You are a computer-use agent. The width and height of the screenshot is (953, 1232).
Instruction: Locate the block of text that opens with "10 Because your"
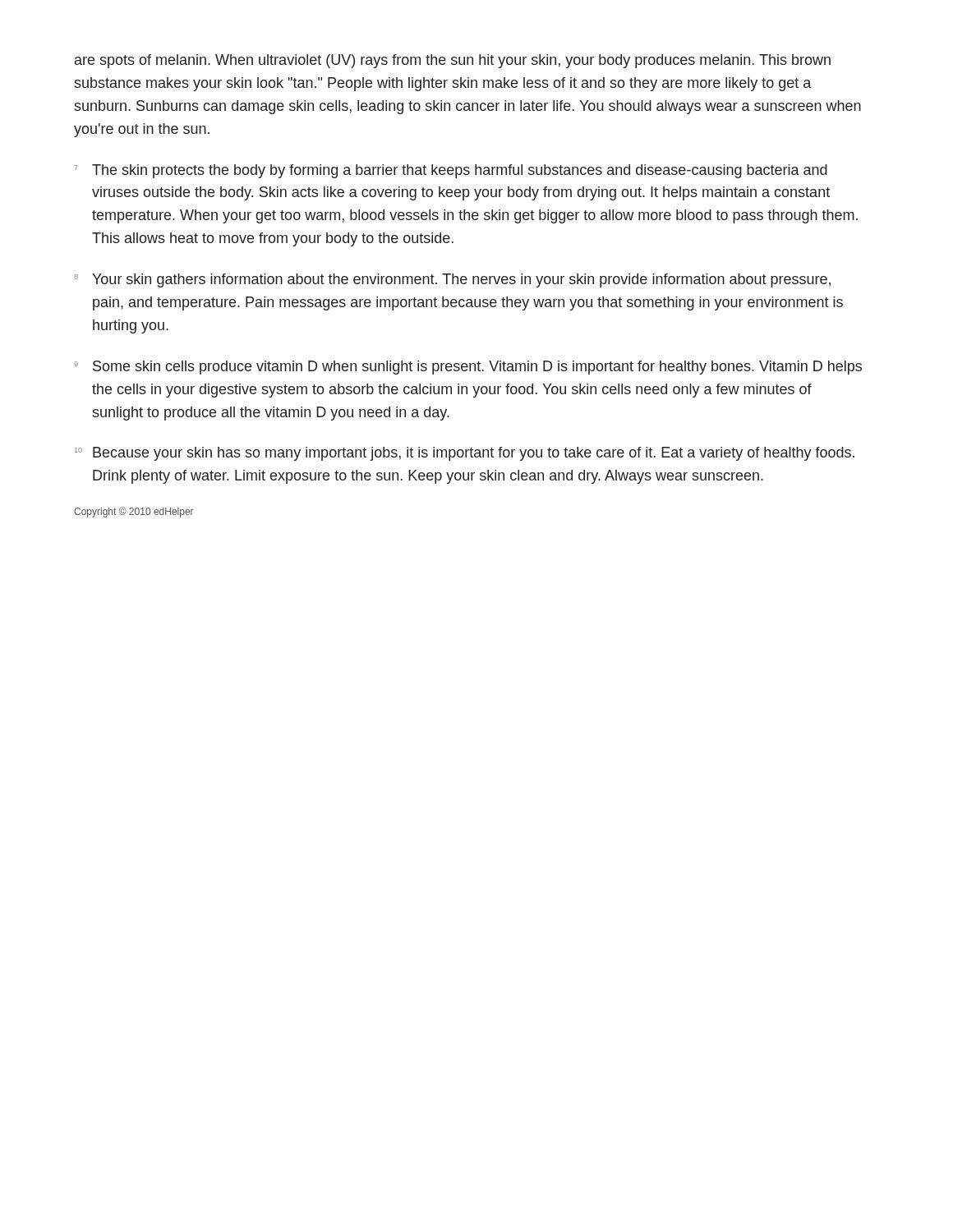(468, 465)
